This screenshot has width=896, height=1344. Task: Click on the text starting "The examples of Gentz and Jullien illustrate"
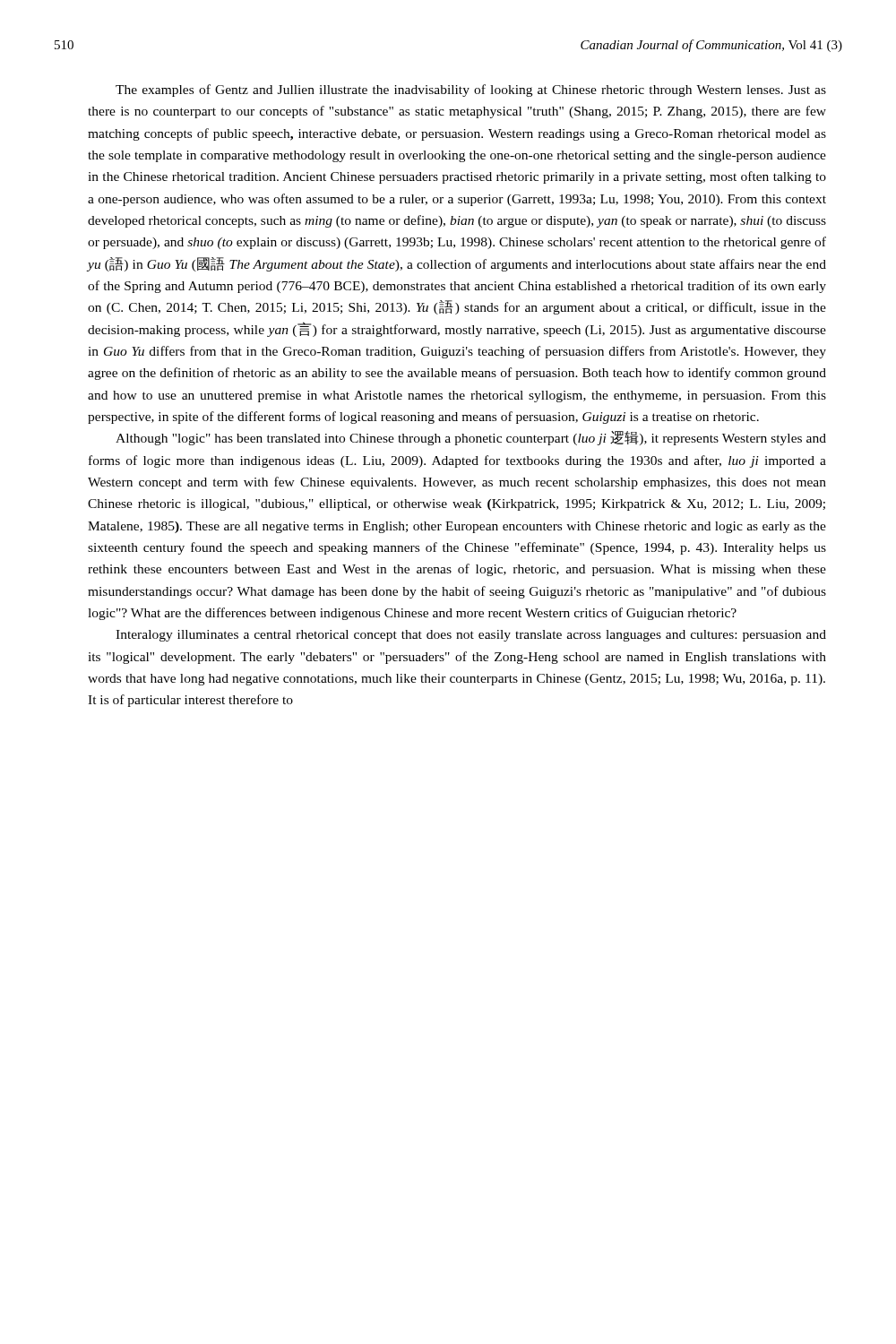coord(457,253)
